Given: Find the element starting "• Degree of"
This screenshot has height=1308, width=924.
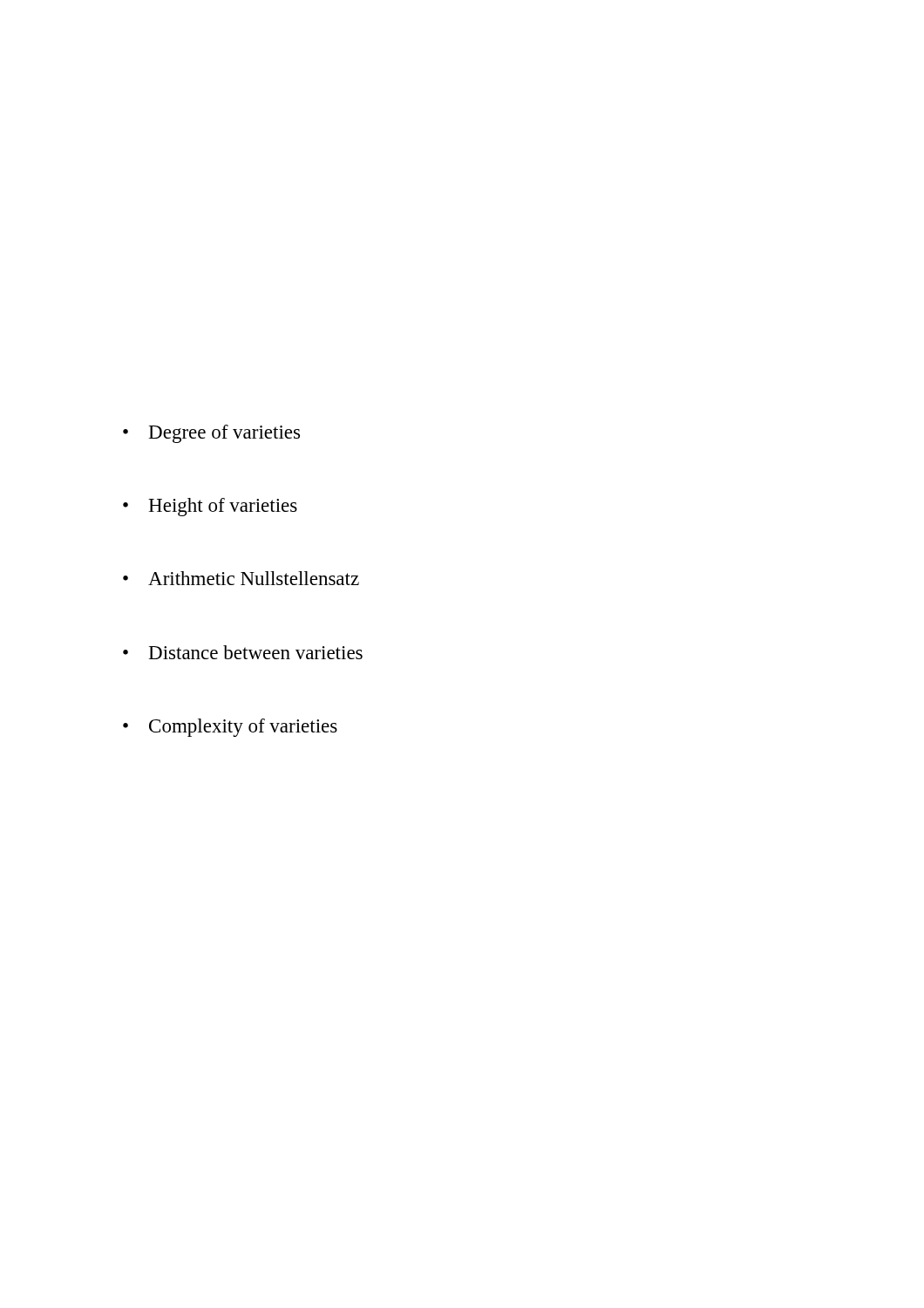Looking at the screenshot, I should [x=211, y=433].
